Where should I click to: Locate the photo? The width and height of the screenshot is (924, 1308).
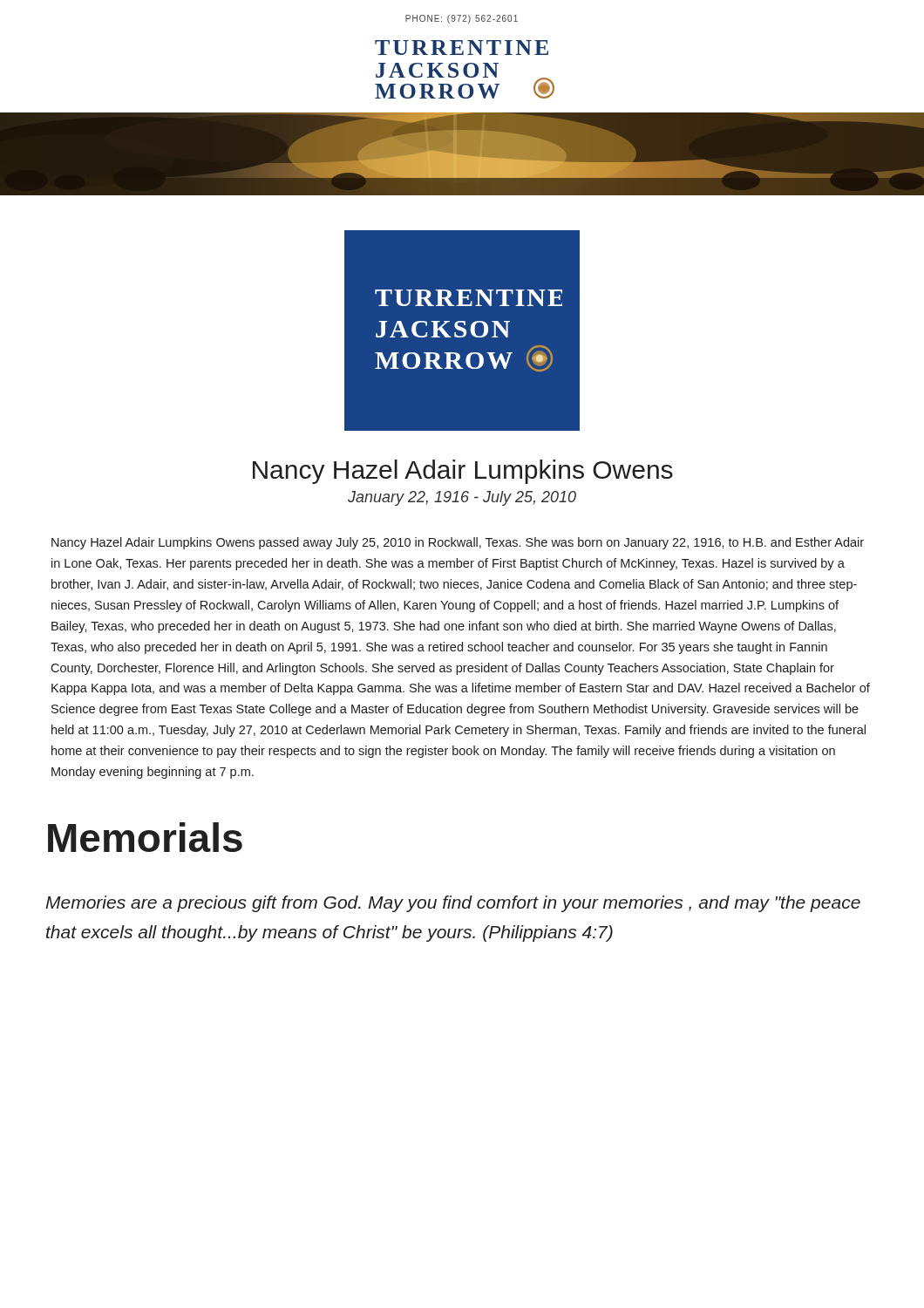[462, 154]
